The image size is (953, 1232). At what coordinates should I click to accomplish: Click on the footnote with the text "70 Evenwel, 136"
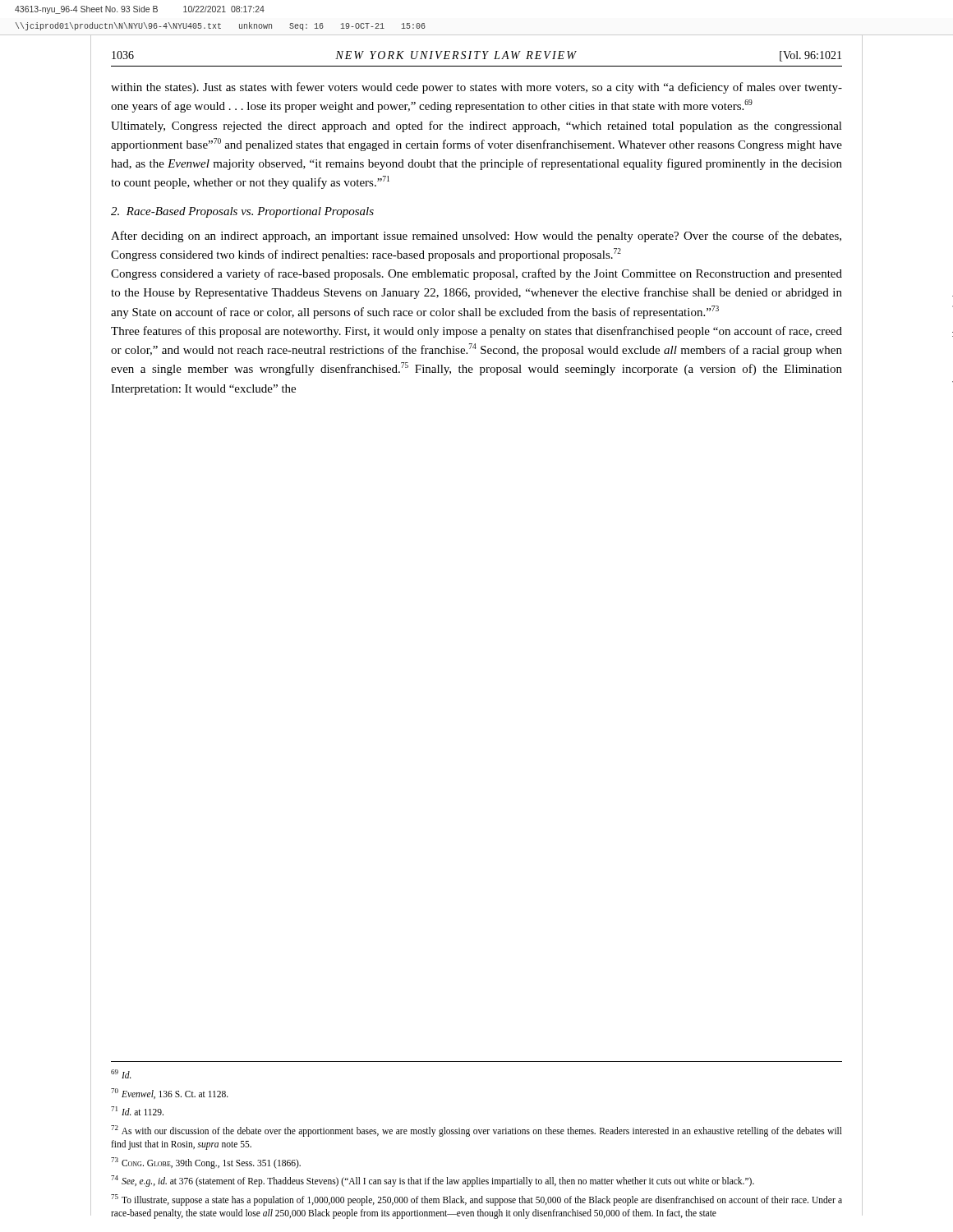pos(170,1092)
